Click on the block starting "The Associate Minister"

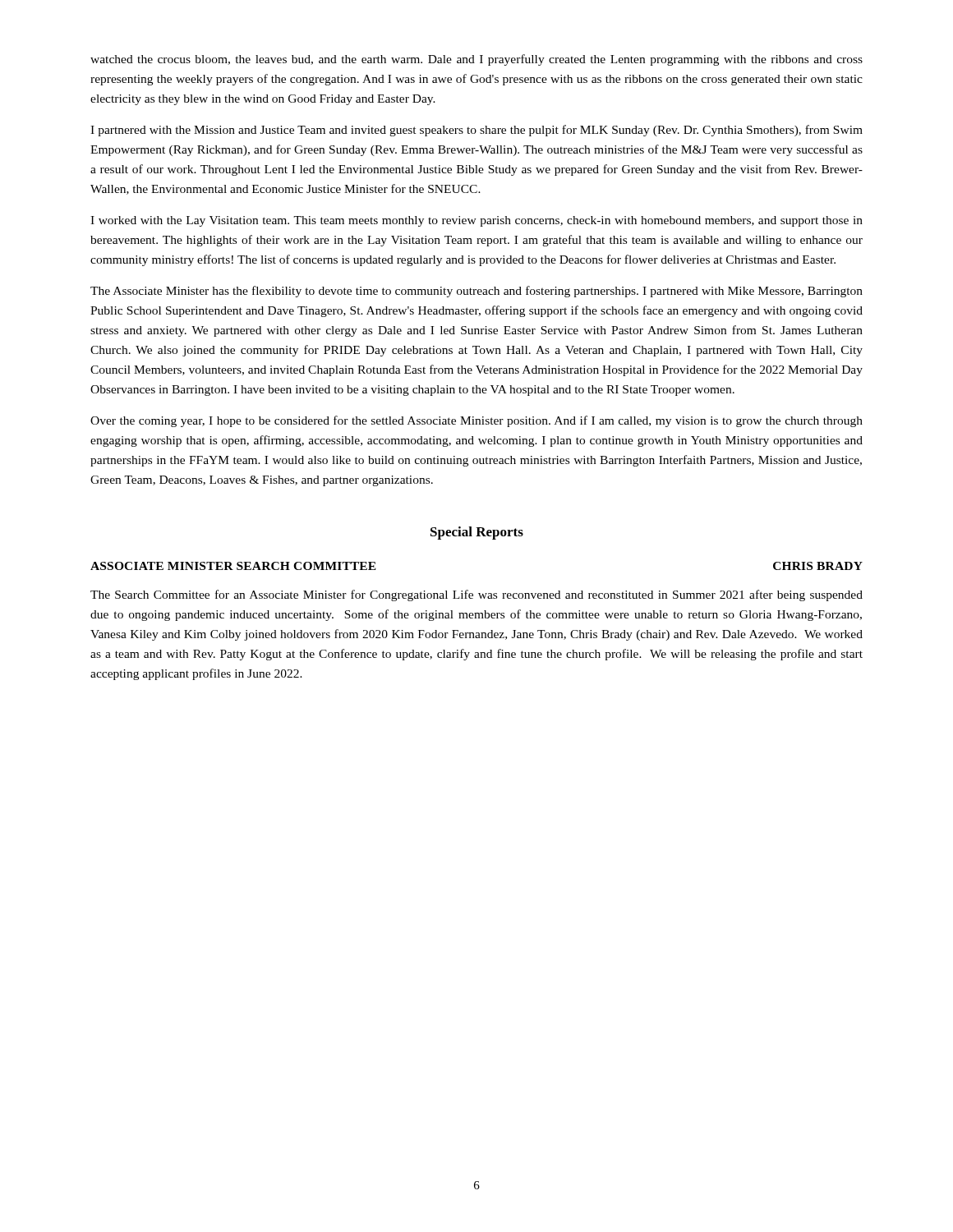476,340
